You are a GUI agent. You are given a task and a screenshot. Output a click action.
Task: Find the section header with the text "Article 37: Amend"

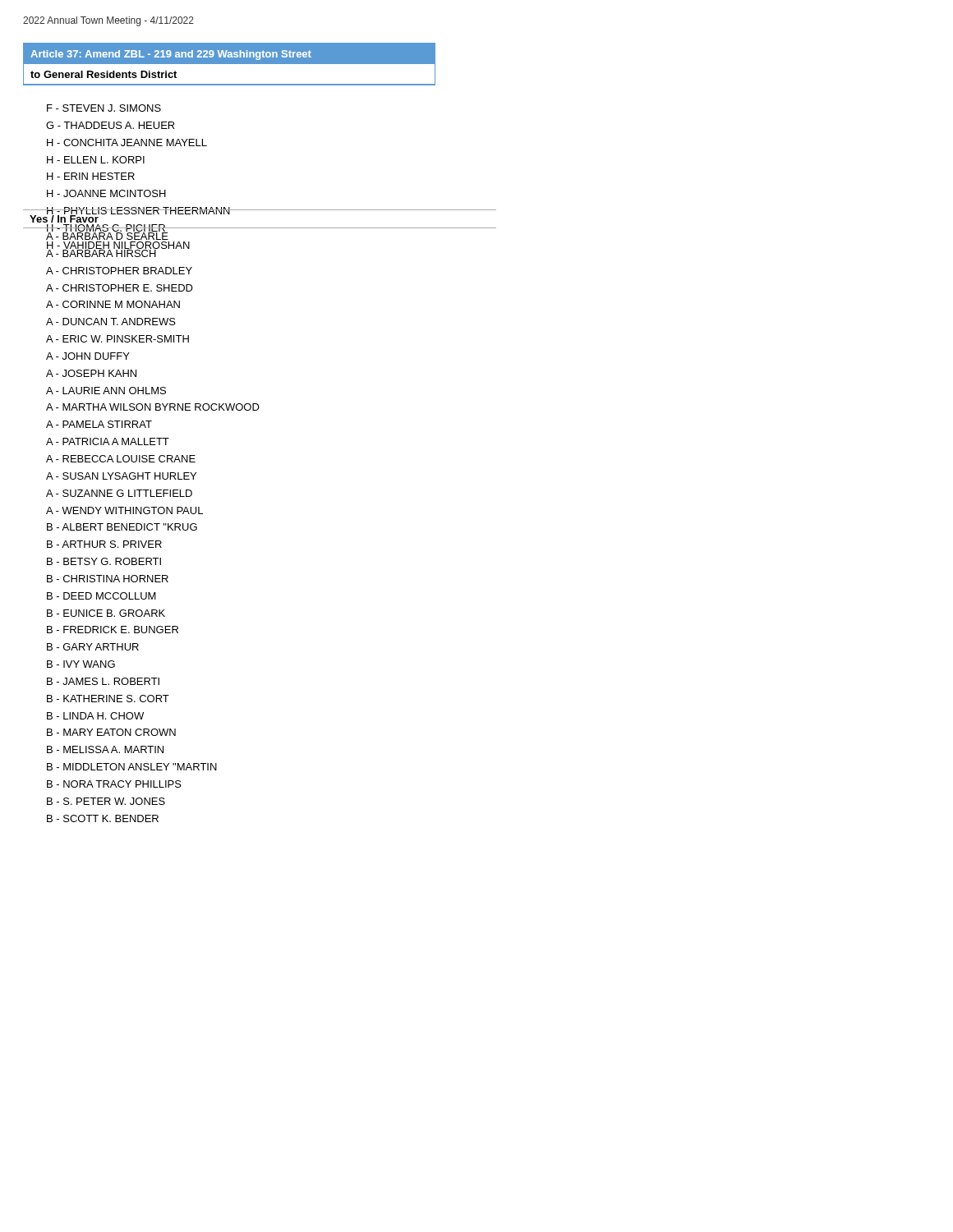coord(229,64)
